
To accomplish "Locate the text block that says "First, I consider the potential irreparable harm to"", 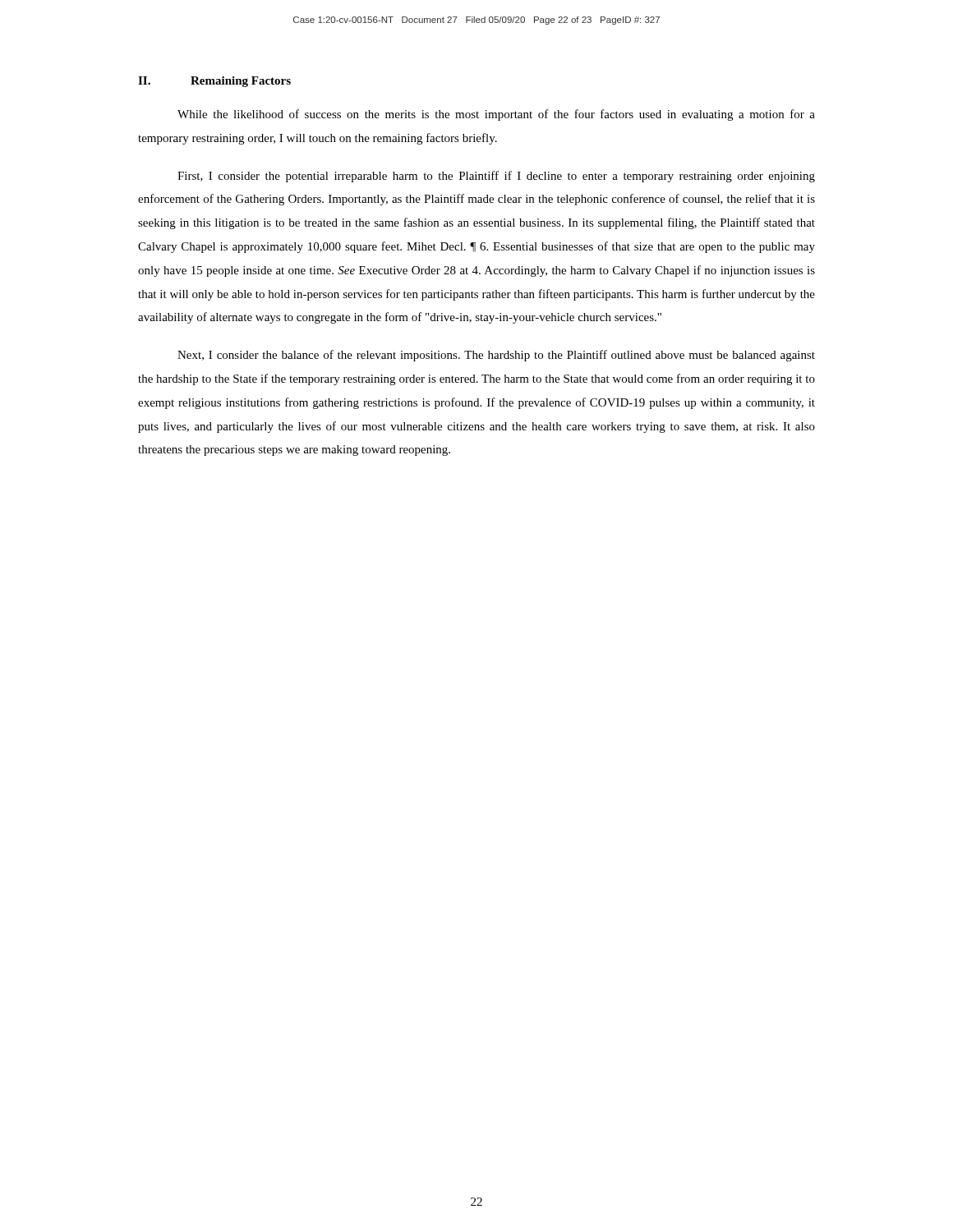I will [x=476, y=246].
